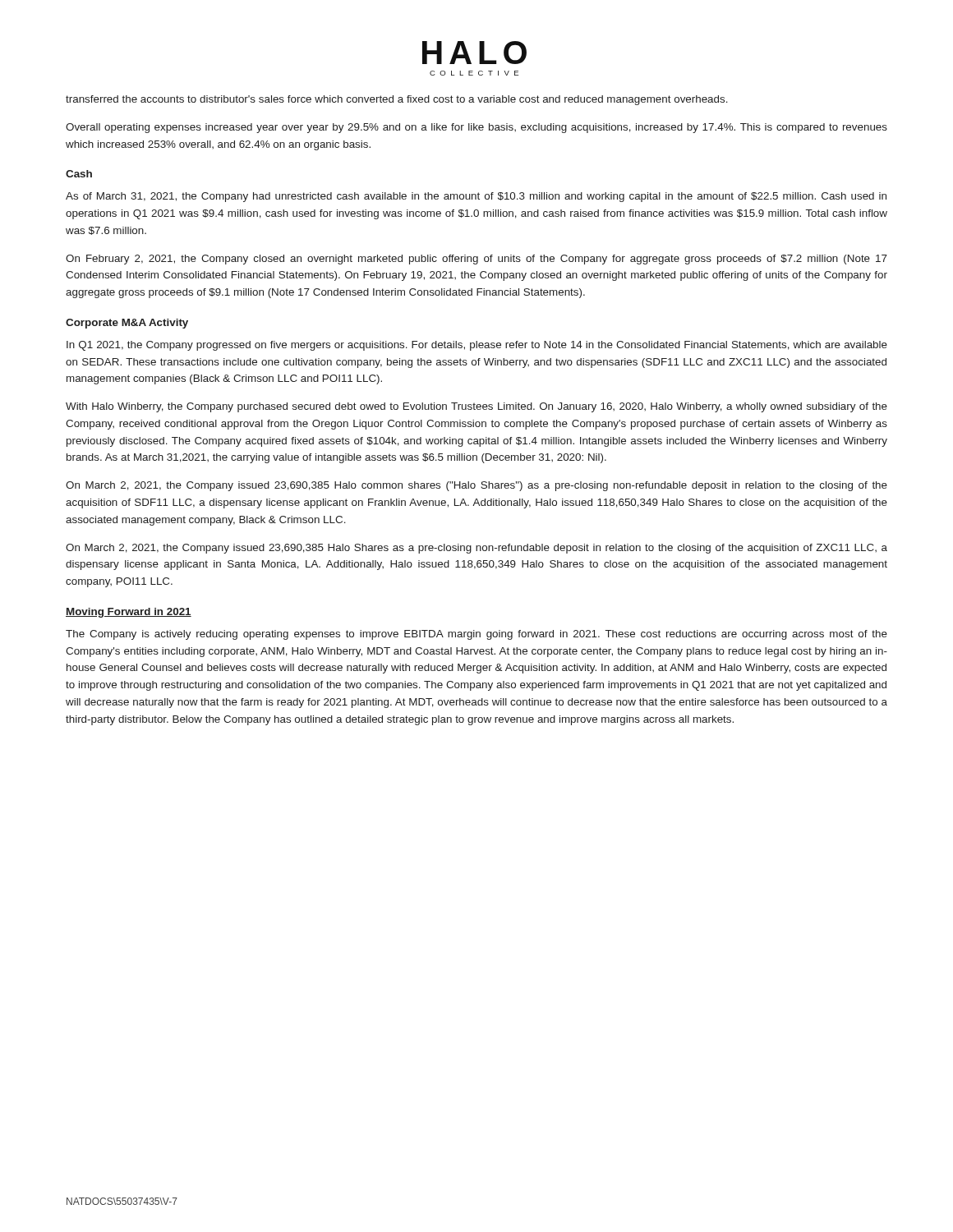Point to the passage starting "Corporate M&A Activity"
This screenshot has height=1232, width=953.
127,322
